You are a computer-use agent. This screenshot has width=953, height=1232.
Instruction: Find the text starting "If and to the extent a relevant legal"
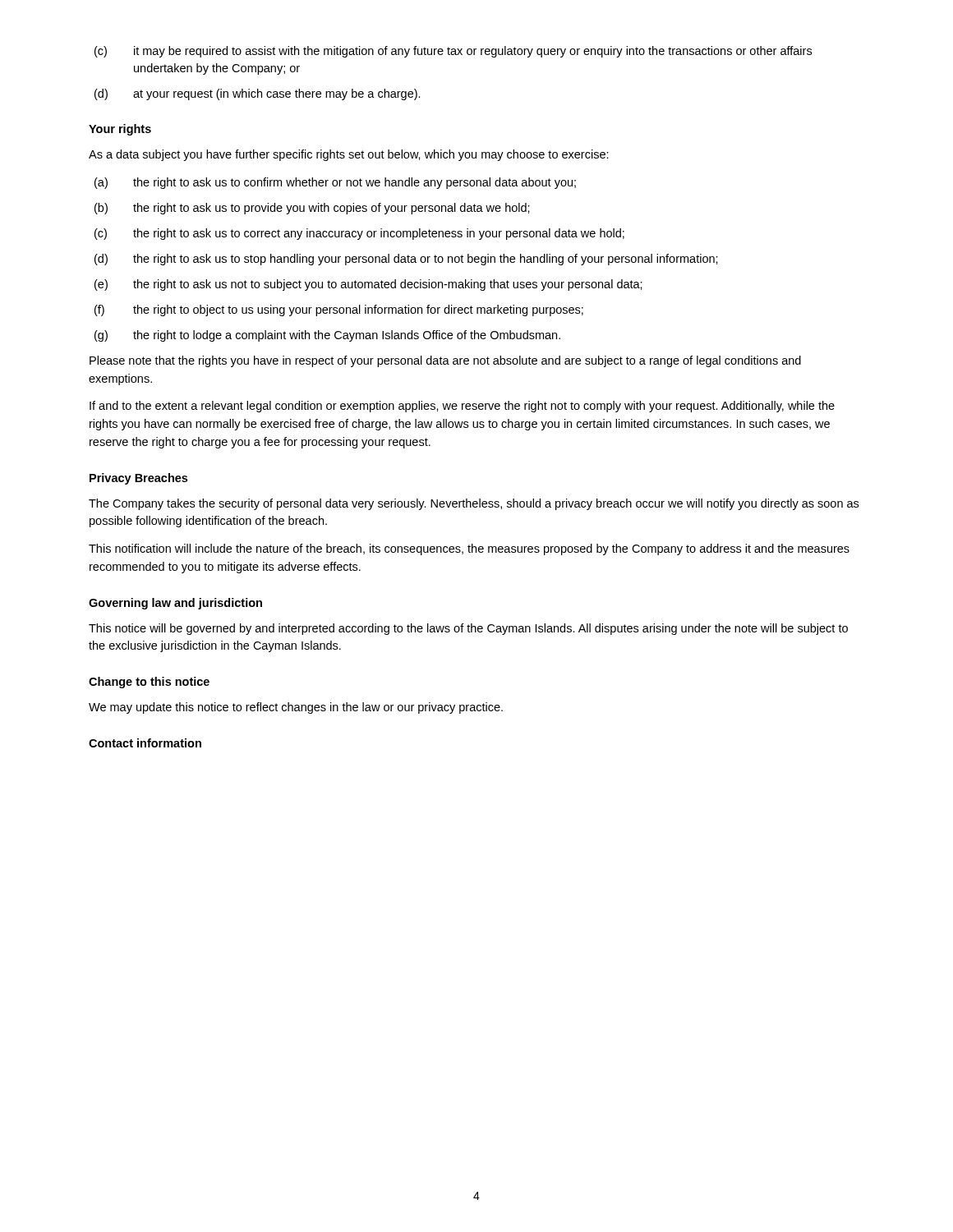(462, 424)
